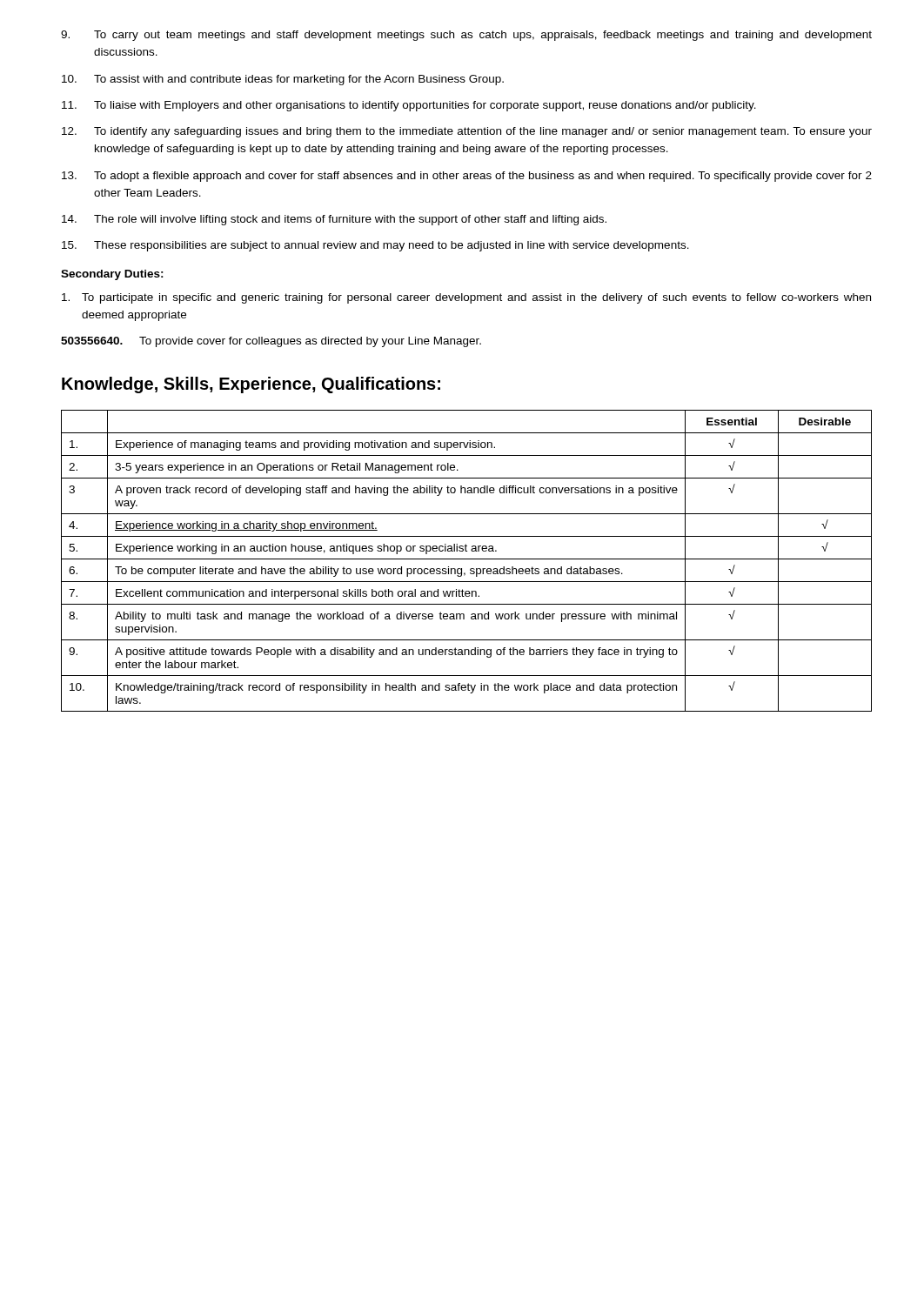The height and width of the screenshot is (1305, 924).
Task: Locate the text block starting "9. To carry out team meetings and"
Action: coord(466,44)
